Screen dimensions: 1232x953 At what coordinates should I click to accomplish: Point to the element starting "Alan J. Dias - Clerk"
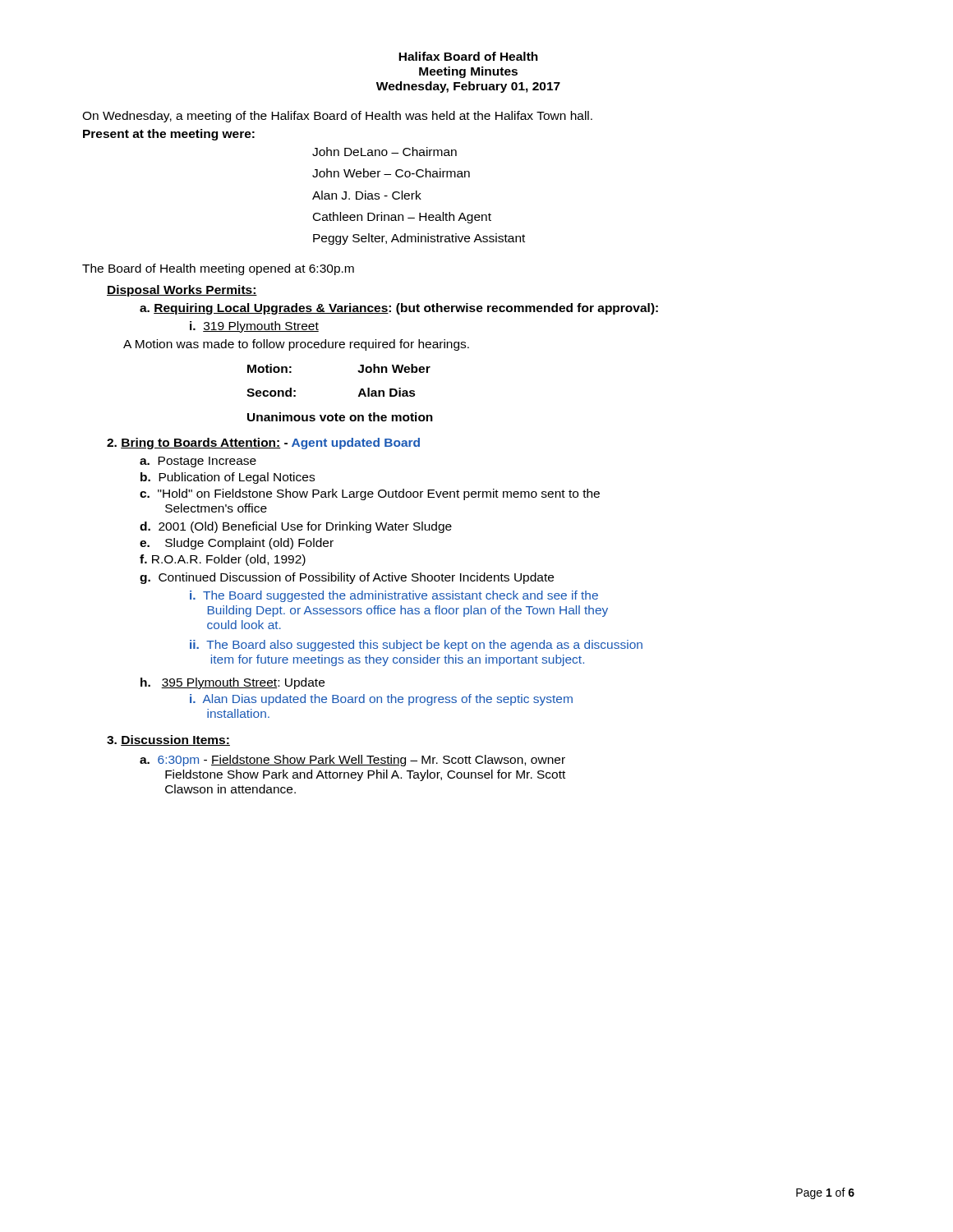[367, 195]
